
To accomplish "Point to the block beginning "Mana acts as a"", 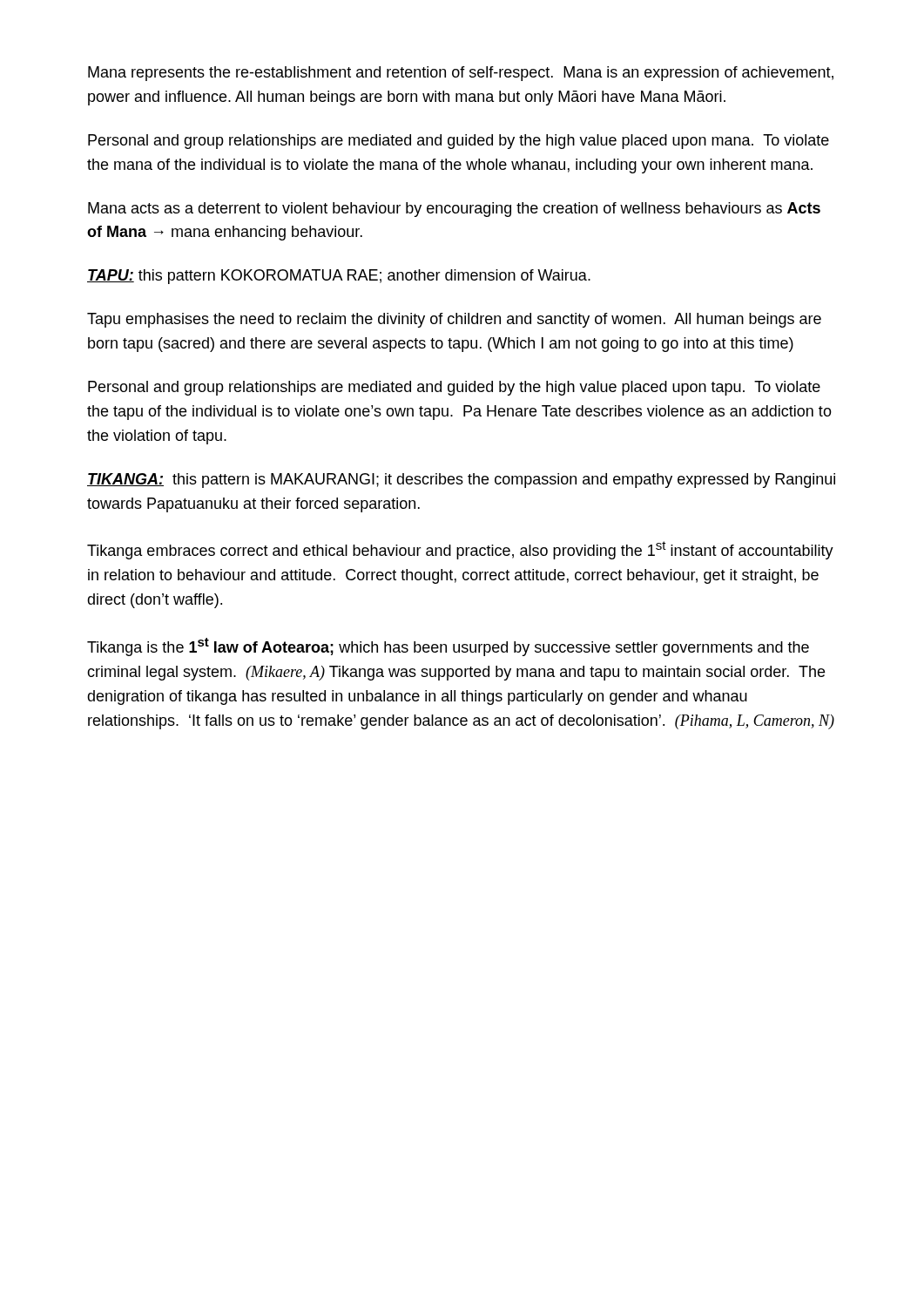I will point(454,220).
